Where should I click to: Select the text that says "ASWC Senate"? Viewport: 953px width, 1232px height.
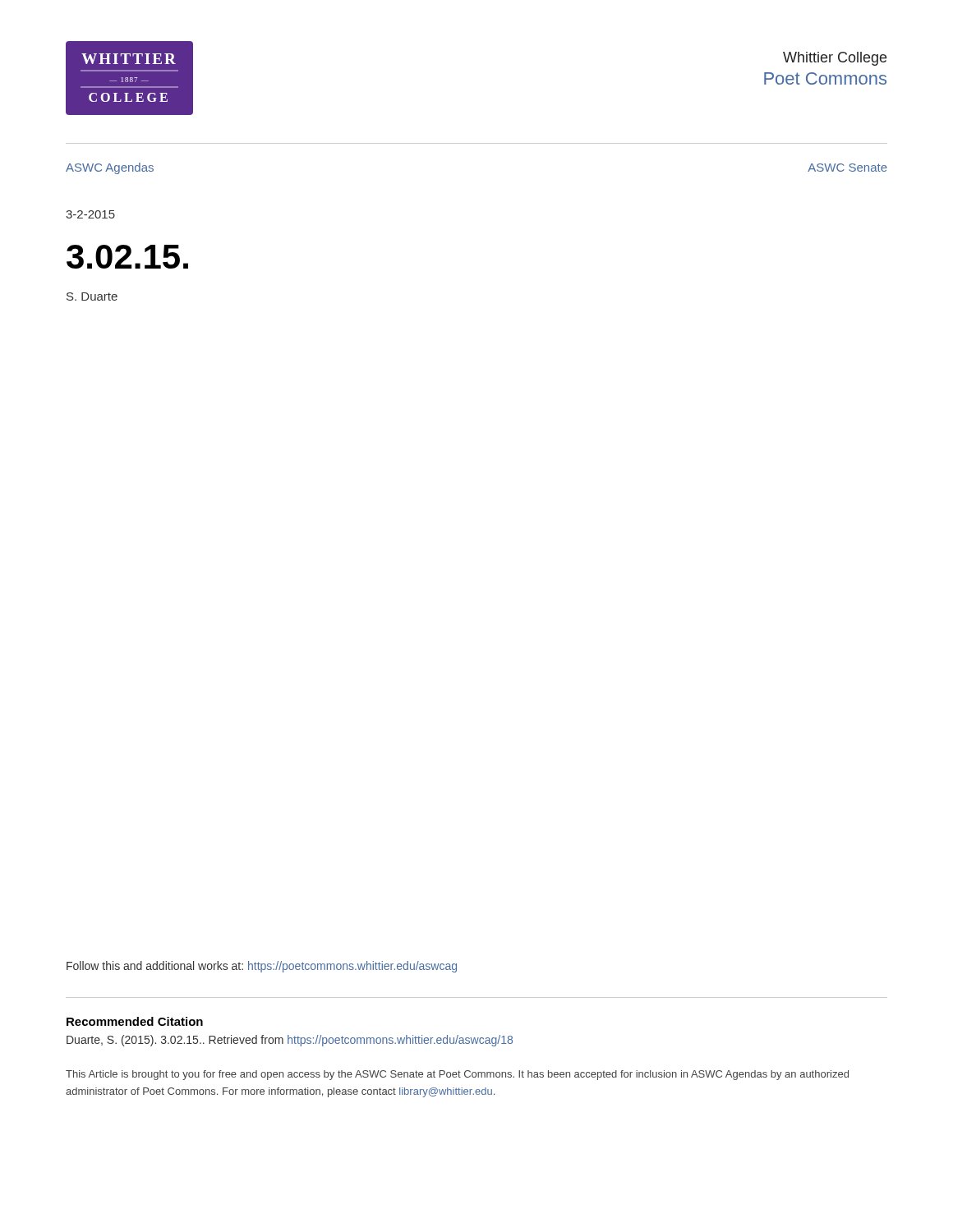coord(848,167)
